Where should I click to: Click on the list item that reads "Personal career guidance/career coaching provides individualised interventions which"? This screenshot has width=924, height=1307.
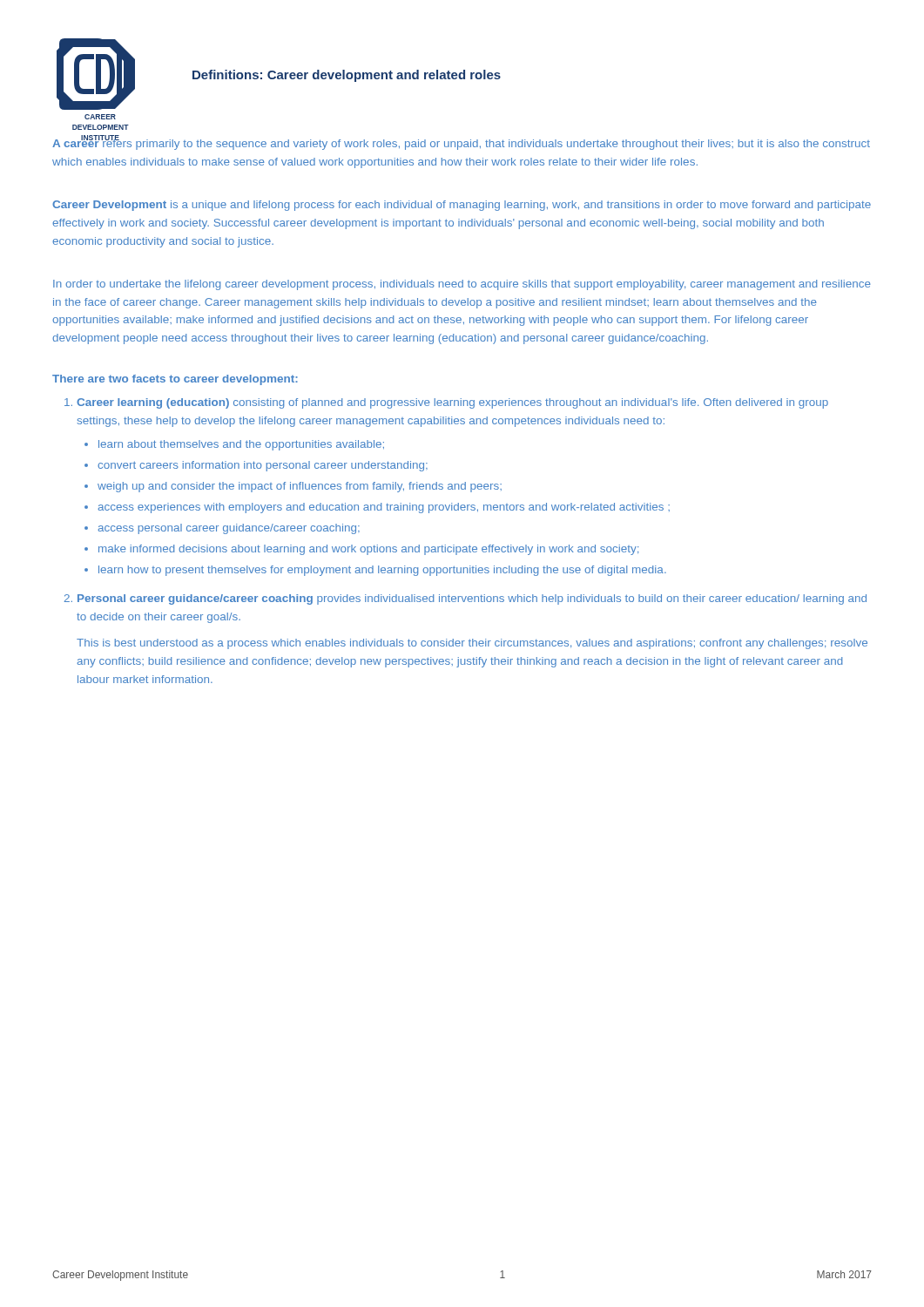[x=474, y=640]
